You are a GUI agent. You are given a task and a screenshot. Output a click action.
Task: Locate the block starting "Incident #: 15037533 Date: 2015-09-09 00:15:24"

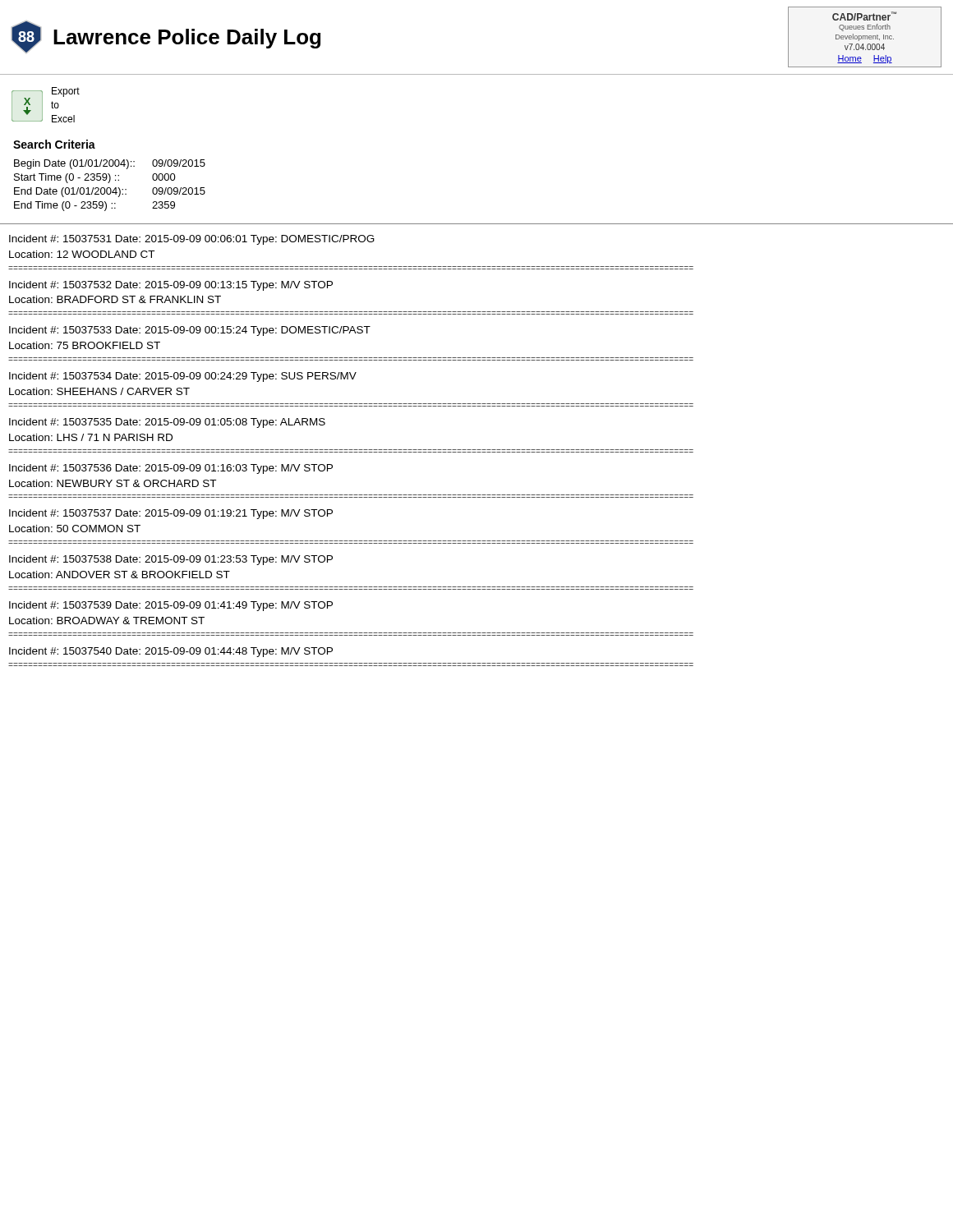coord(190,331)
